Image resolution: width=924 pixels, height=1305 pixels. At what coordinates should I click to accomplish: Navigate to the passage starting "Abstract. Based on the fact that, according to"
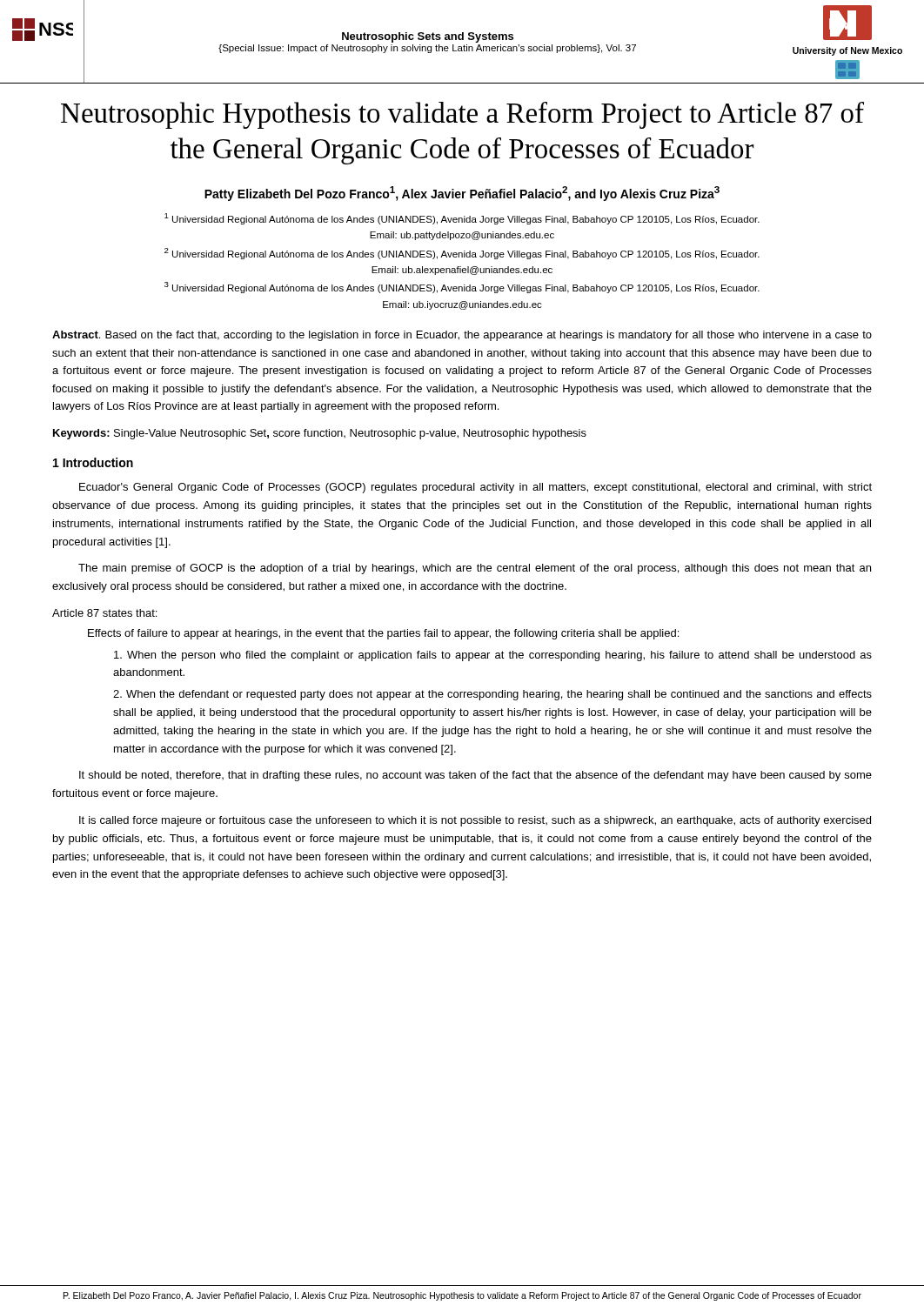point(462,370)
